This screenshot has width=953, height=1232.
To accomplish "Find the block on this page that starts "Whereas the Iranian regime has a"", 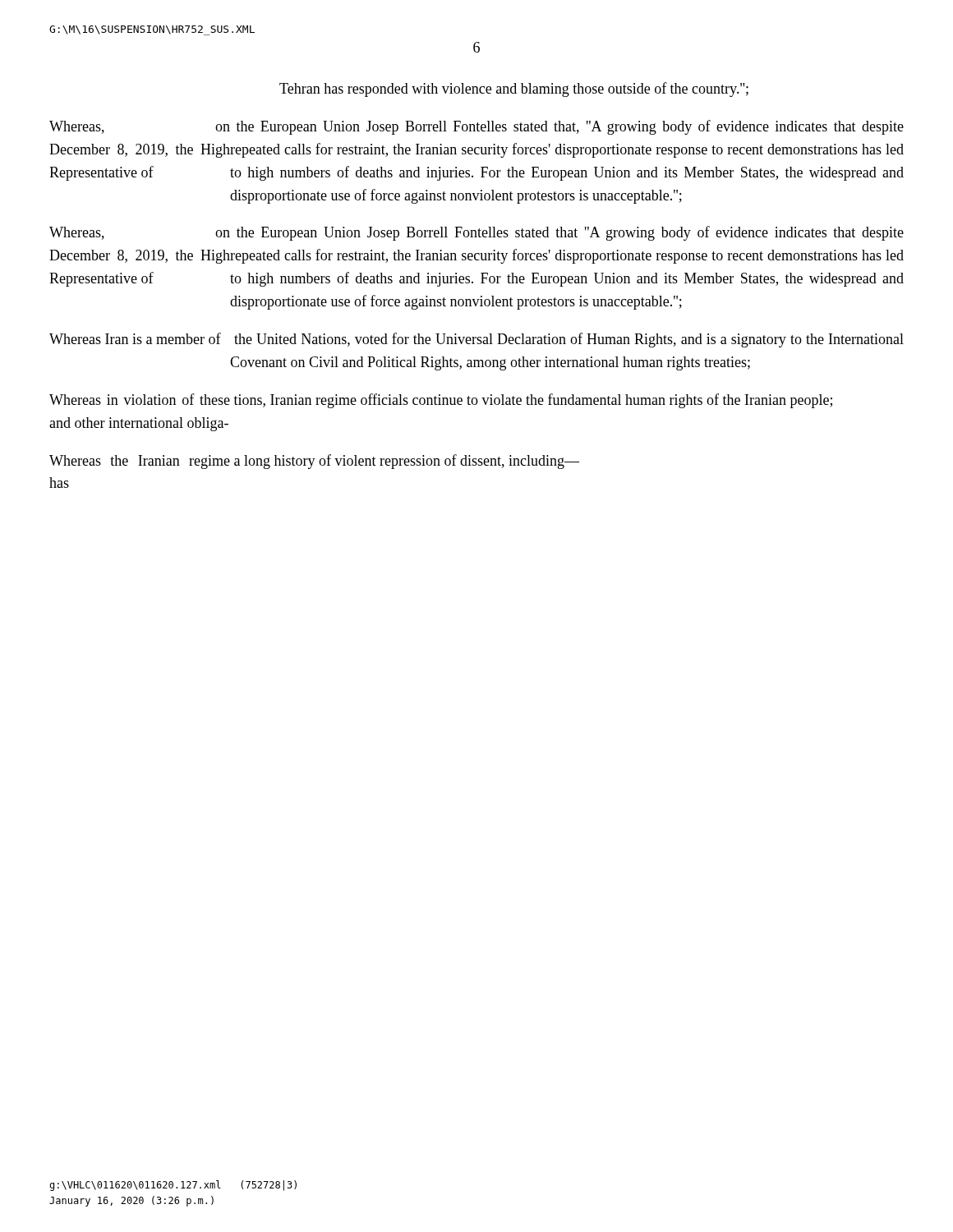I will [x=476, y=473].
